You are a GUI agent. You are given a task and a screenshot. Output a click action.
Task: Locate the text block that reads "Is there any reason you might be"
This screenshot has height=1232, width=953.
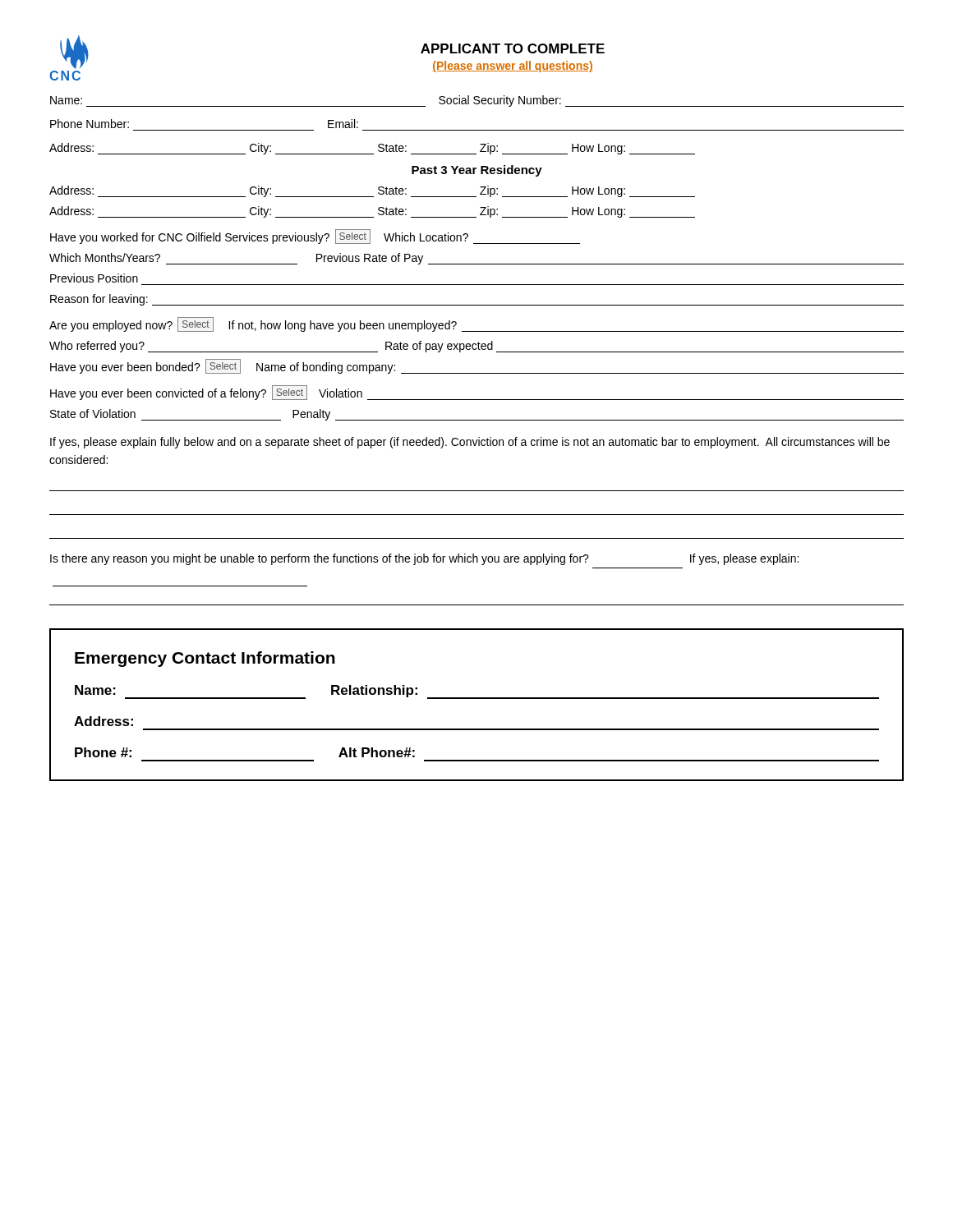pyautogui.click(x=424, y=569)
